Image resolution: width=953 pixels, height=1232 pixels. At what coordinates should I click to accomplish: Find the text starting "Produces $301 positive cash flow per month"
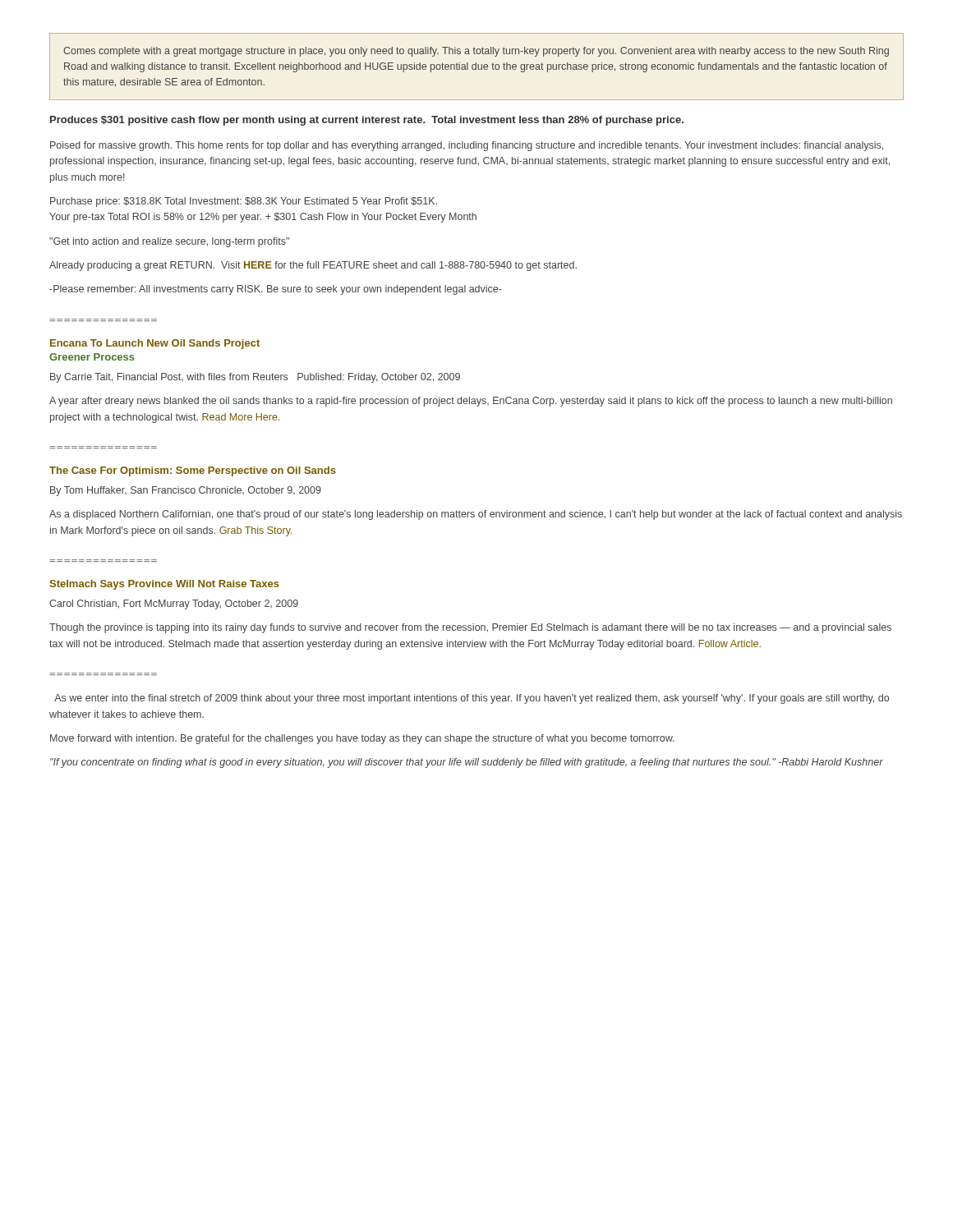[x=367, y=120]
